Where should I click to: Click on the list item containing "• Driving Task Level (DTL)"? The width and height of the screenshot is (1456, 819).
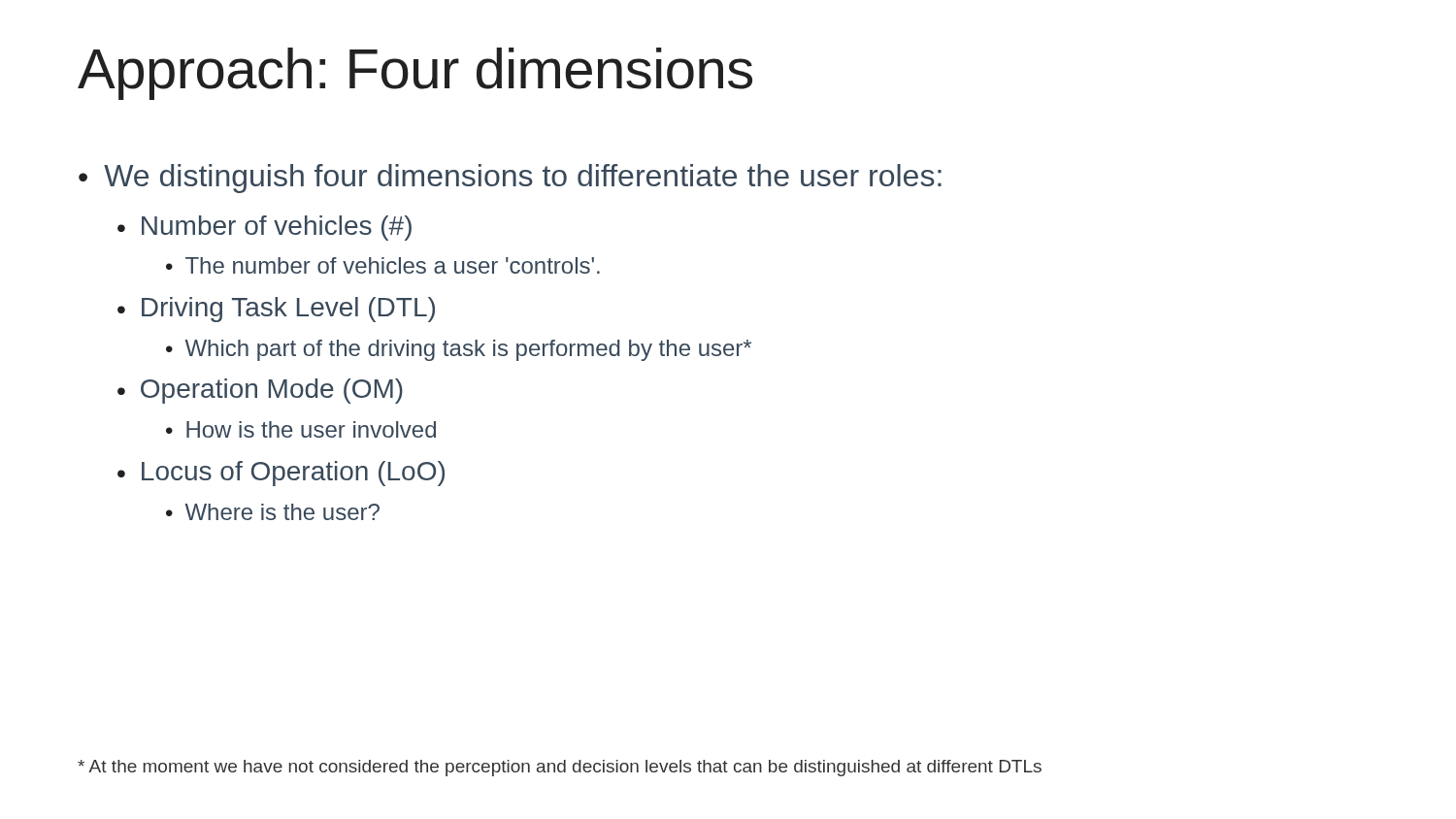pyautogui.click(x=277, y=308)
